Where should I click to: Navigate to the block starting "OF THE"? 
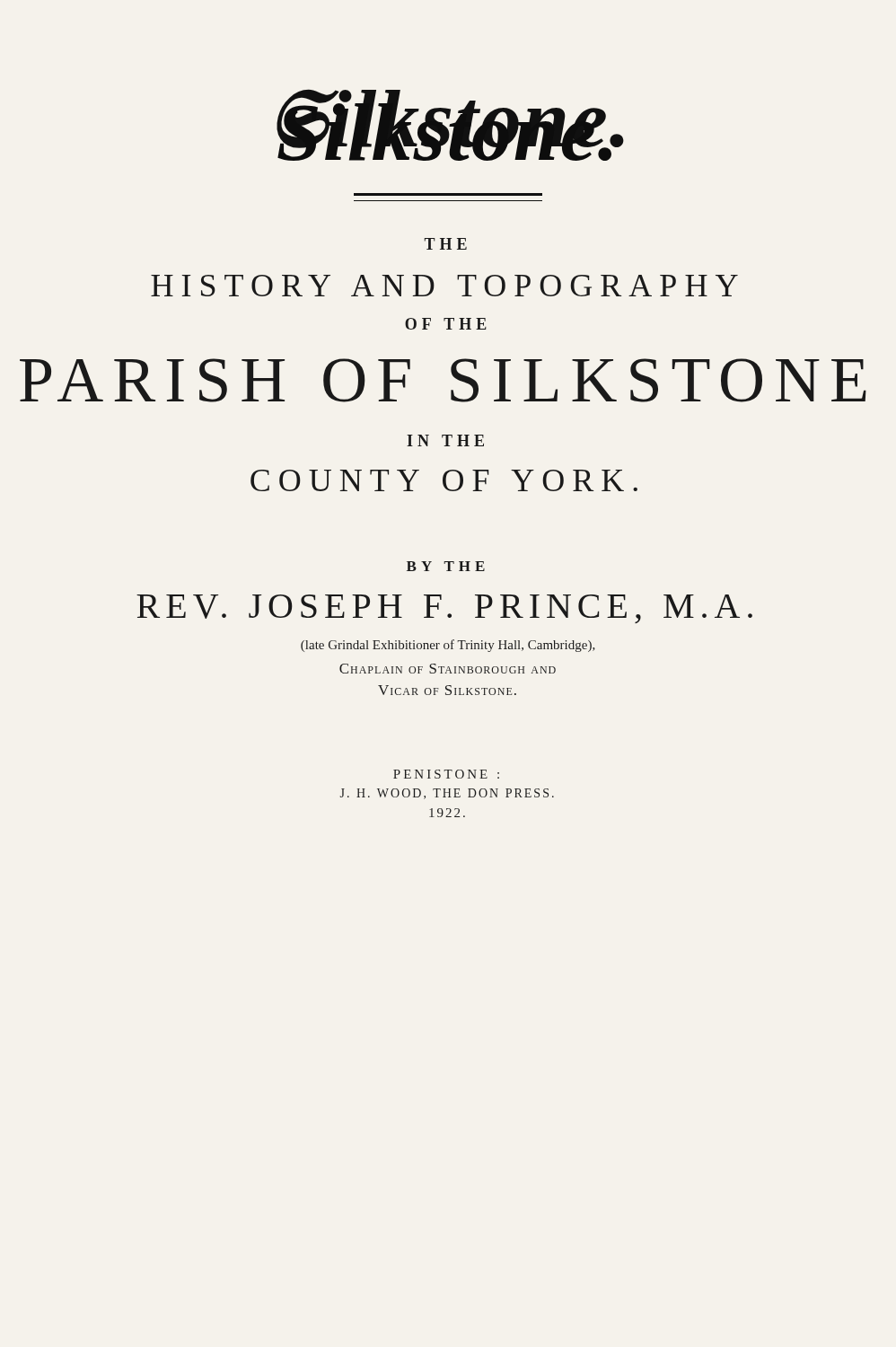tap(448, 324)
